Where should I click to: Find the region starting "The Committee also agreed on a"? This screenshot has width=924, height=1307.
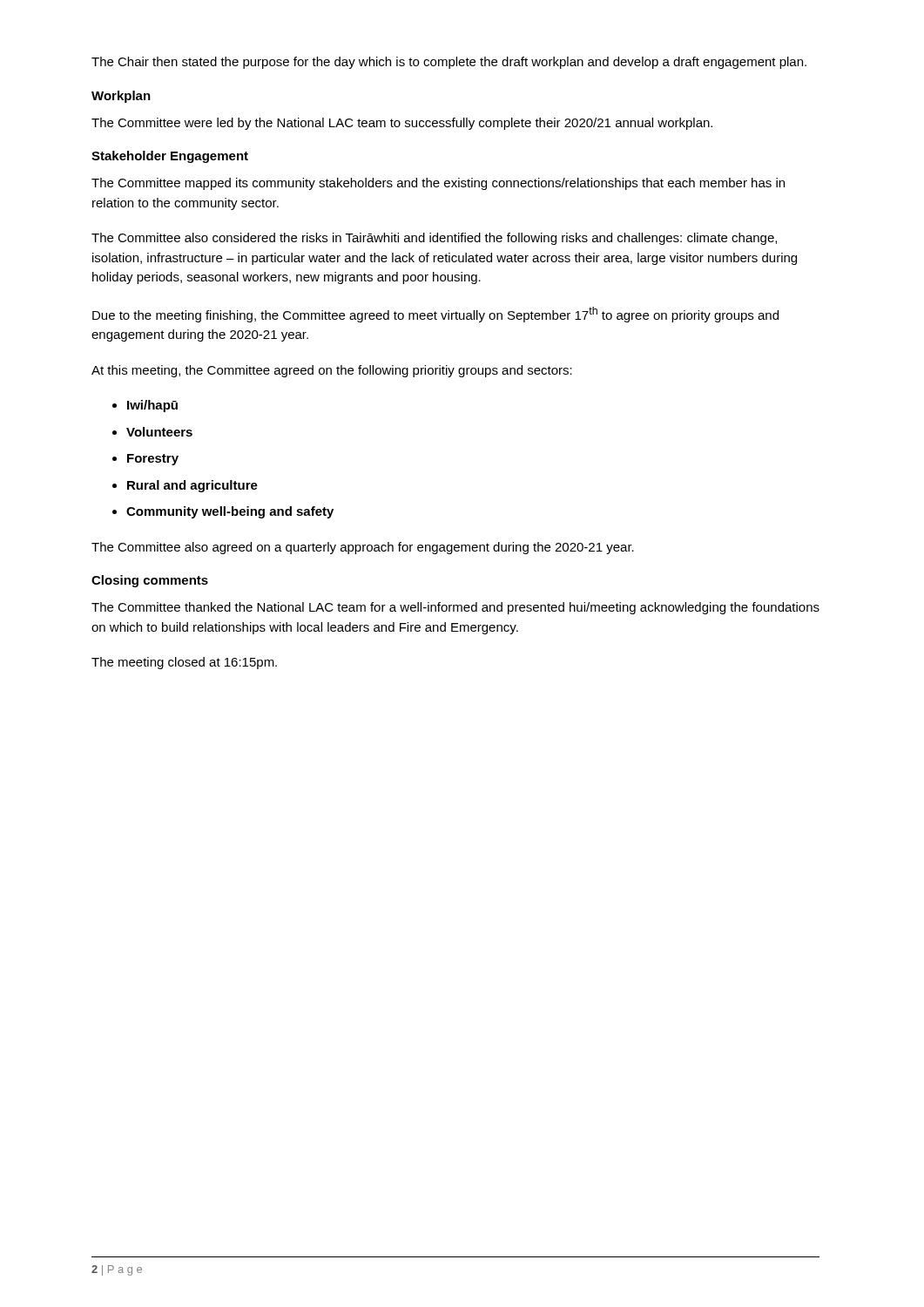[363, 546]
